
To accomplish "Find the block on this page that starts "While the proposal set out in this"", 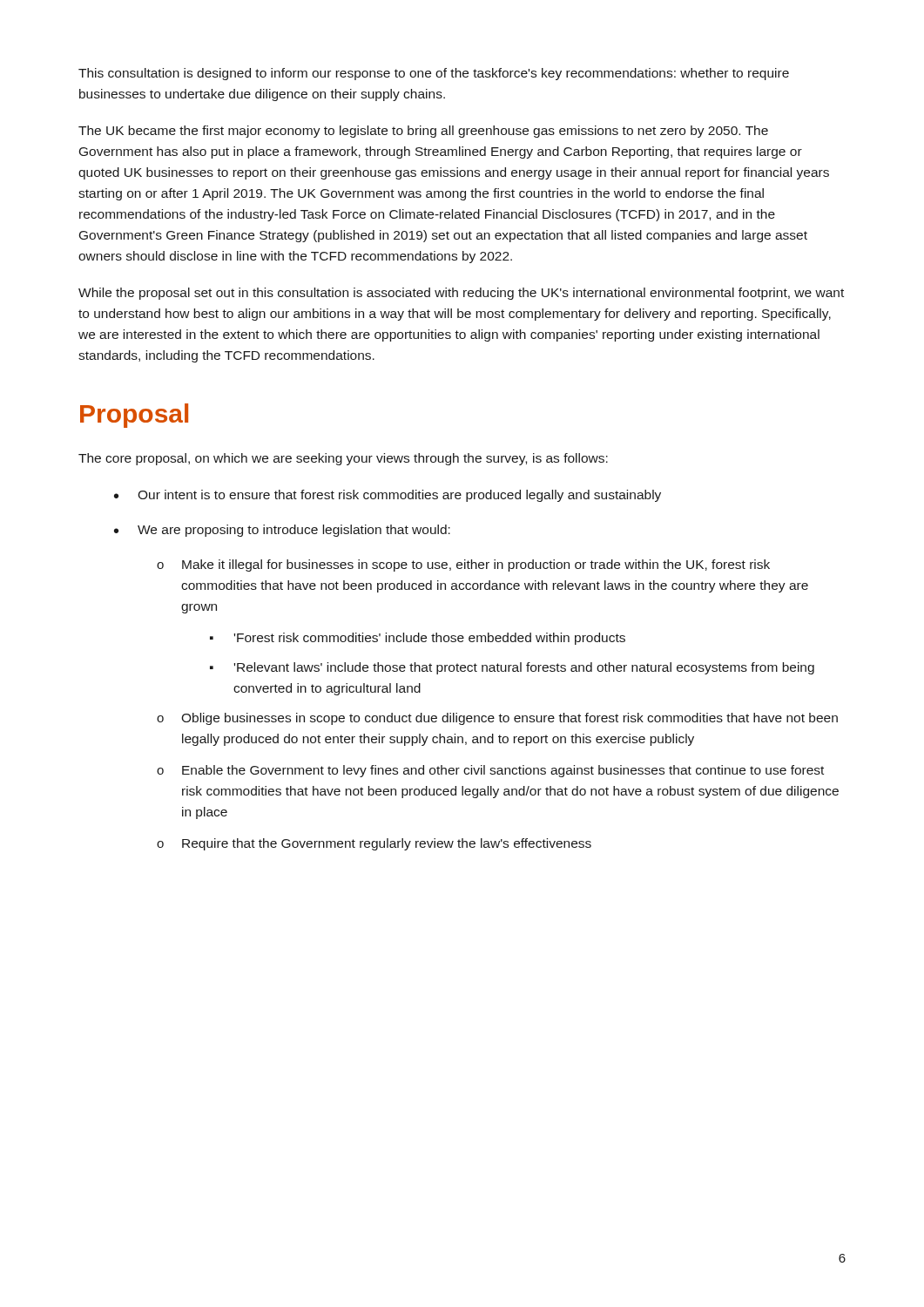I will pos(461,324).
